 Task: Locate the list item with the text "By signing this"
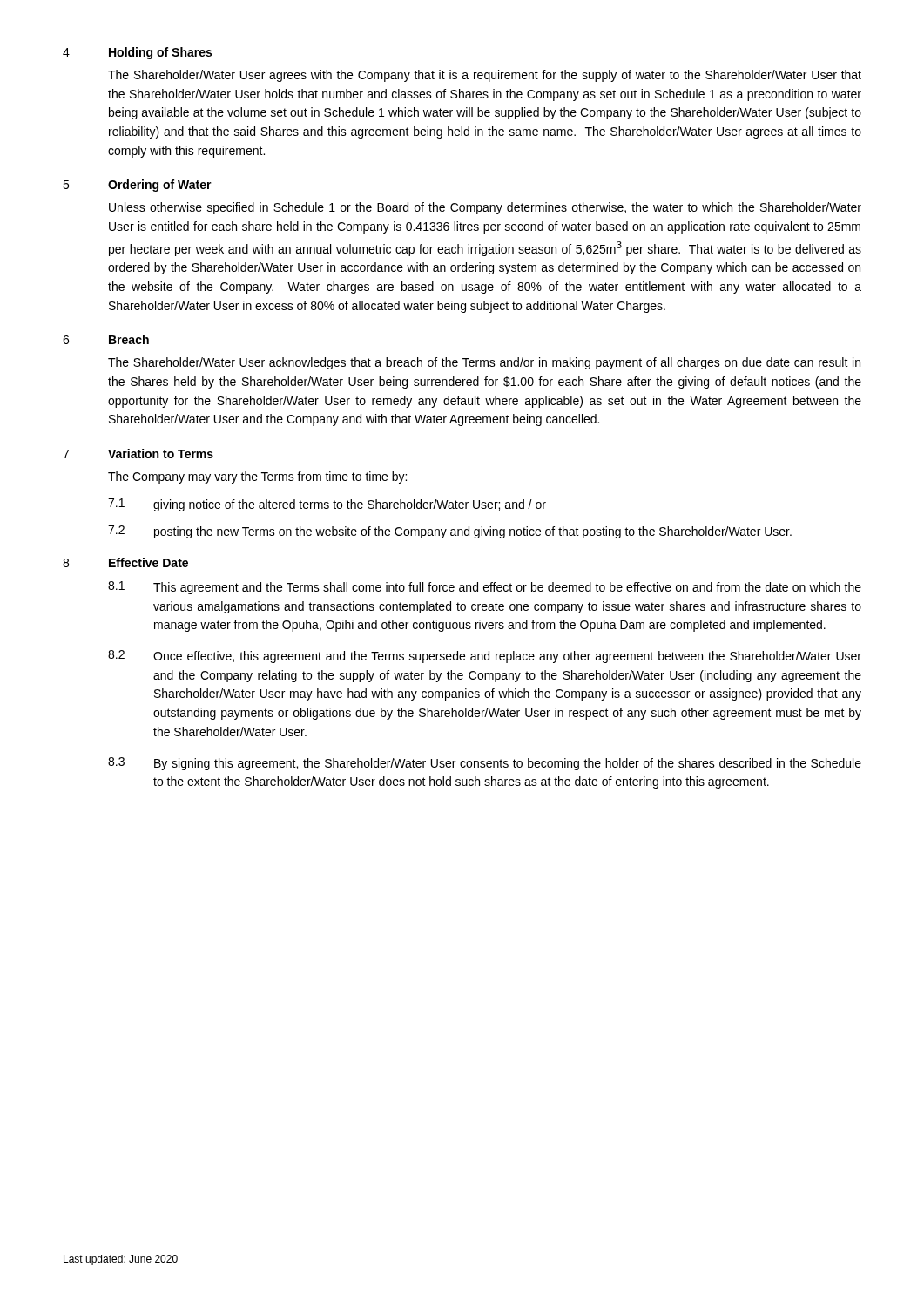(507, 772)
